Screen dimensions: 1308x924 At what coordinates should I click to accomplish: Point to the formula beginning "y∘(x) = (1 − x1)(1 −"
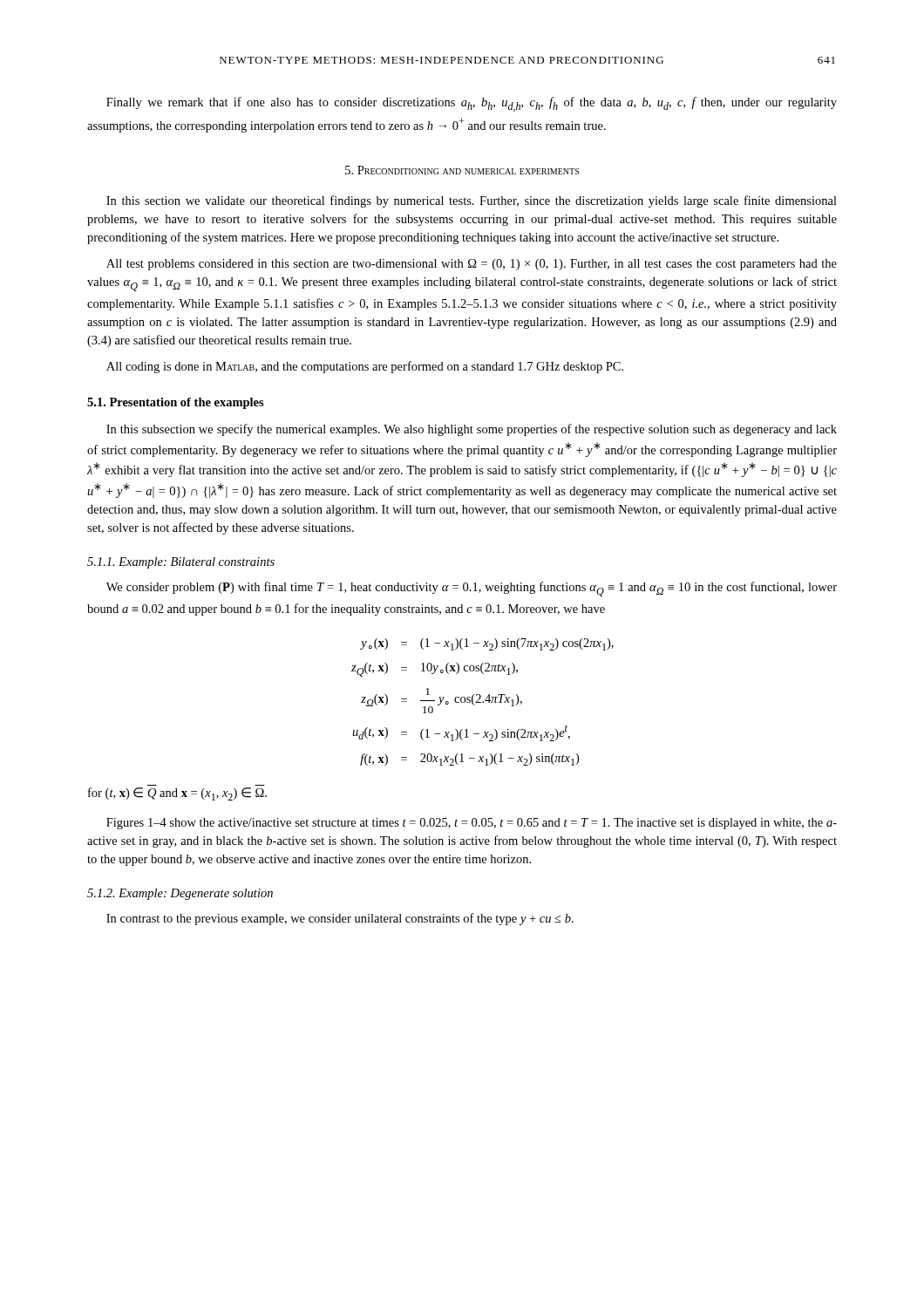tap(462, 702)
